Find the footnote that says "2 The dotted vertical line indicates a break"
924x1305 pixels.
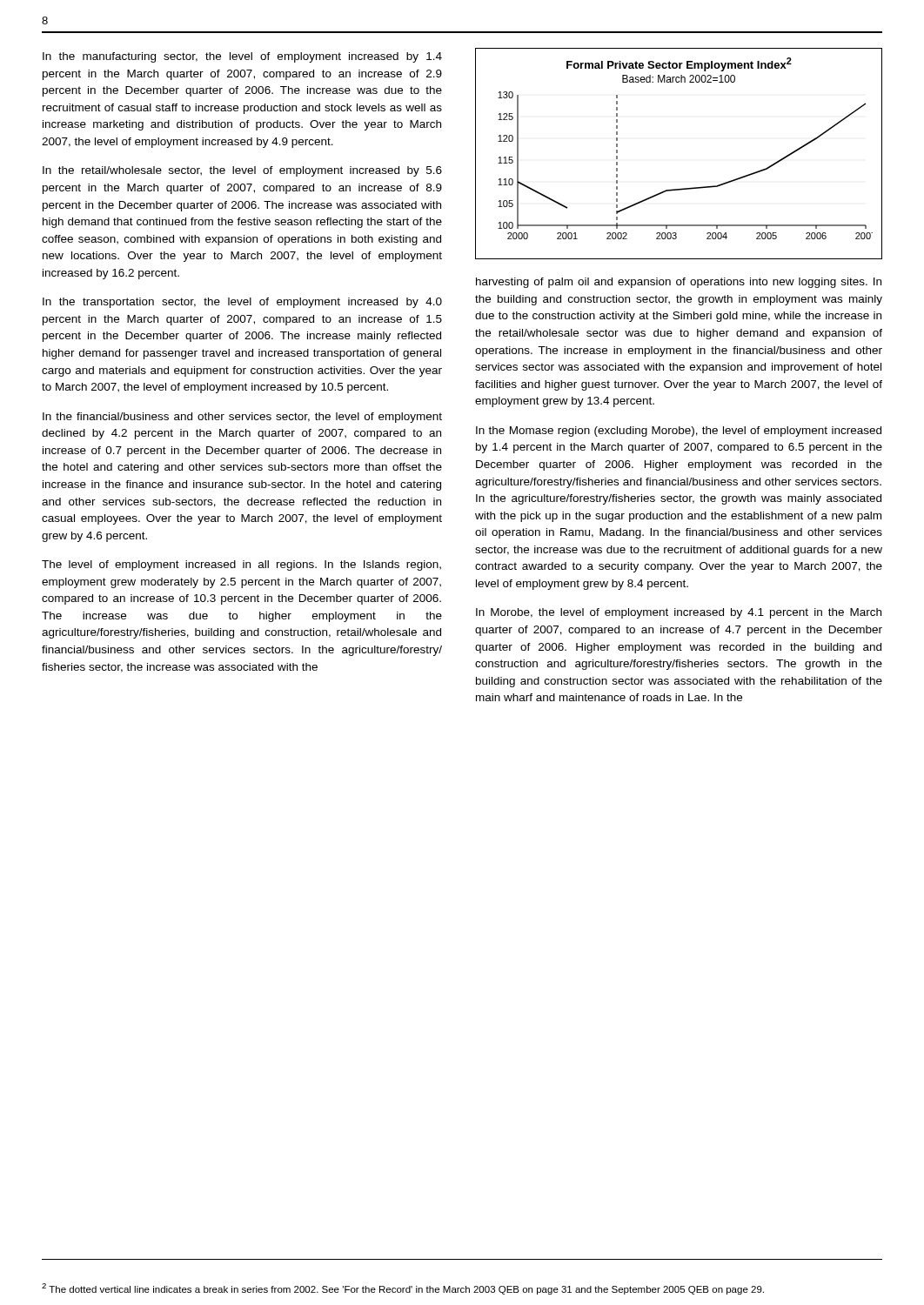click(x=403, y=1288)
